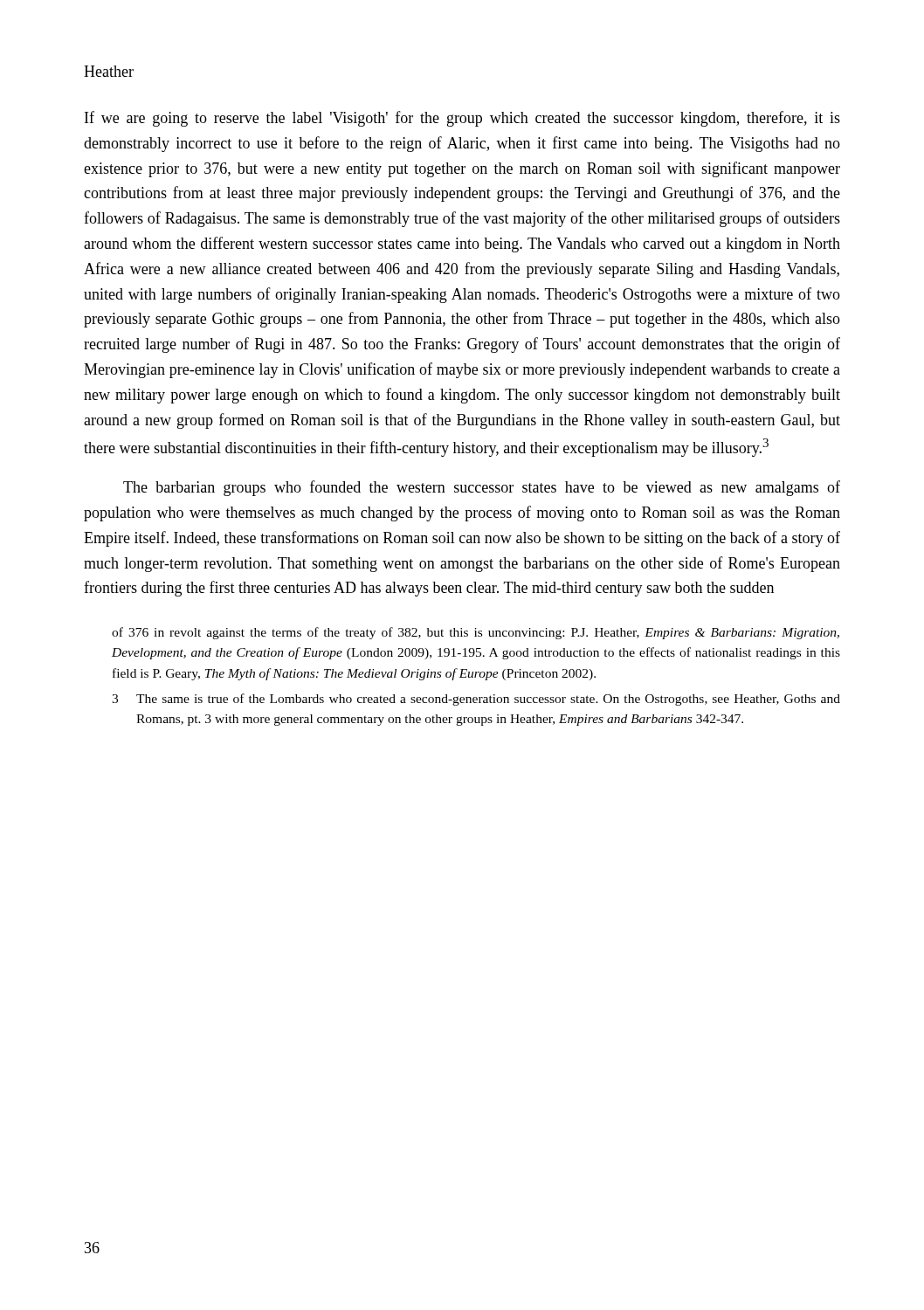Navigate to the region starting "The barbarian groups who founded the western successor"

coord(462,538)
